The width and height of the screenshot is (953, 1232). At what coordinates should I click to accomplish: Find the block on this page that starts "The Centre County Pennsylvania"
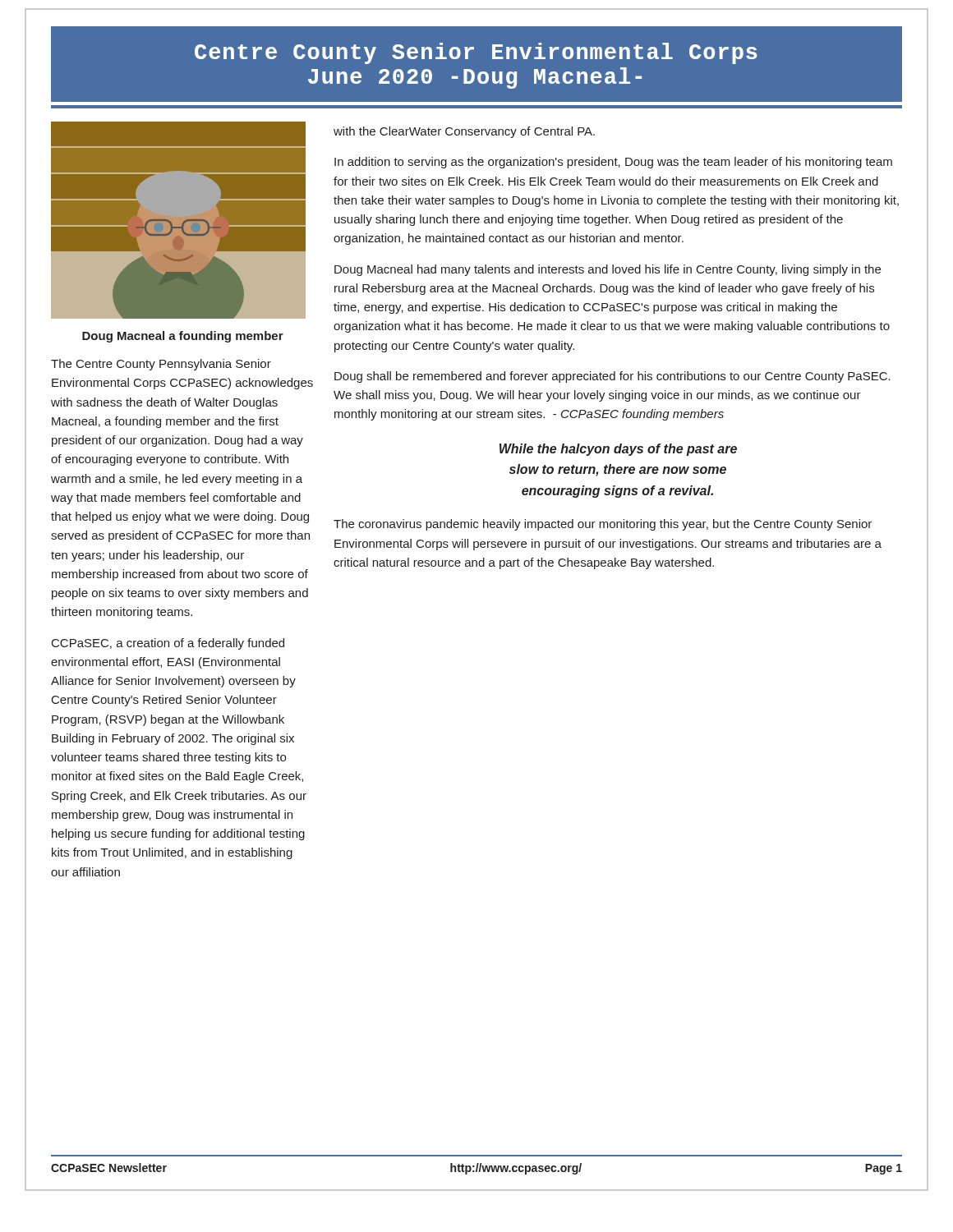pyautogui.click(x=182, y=488)
